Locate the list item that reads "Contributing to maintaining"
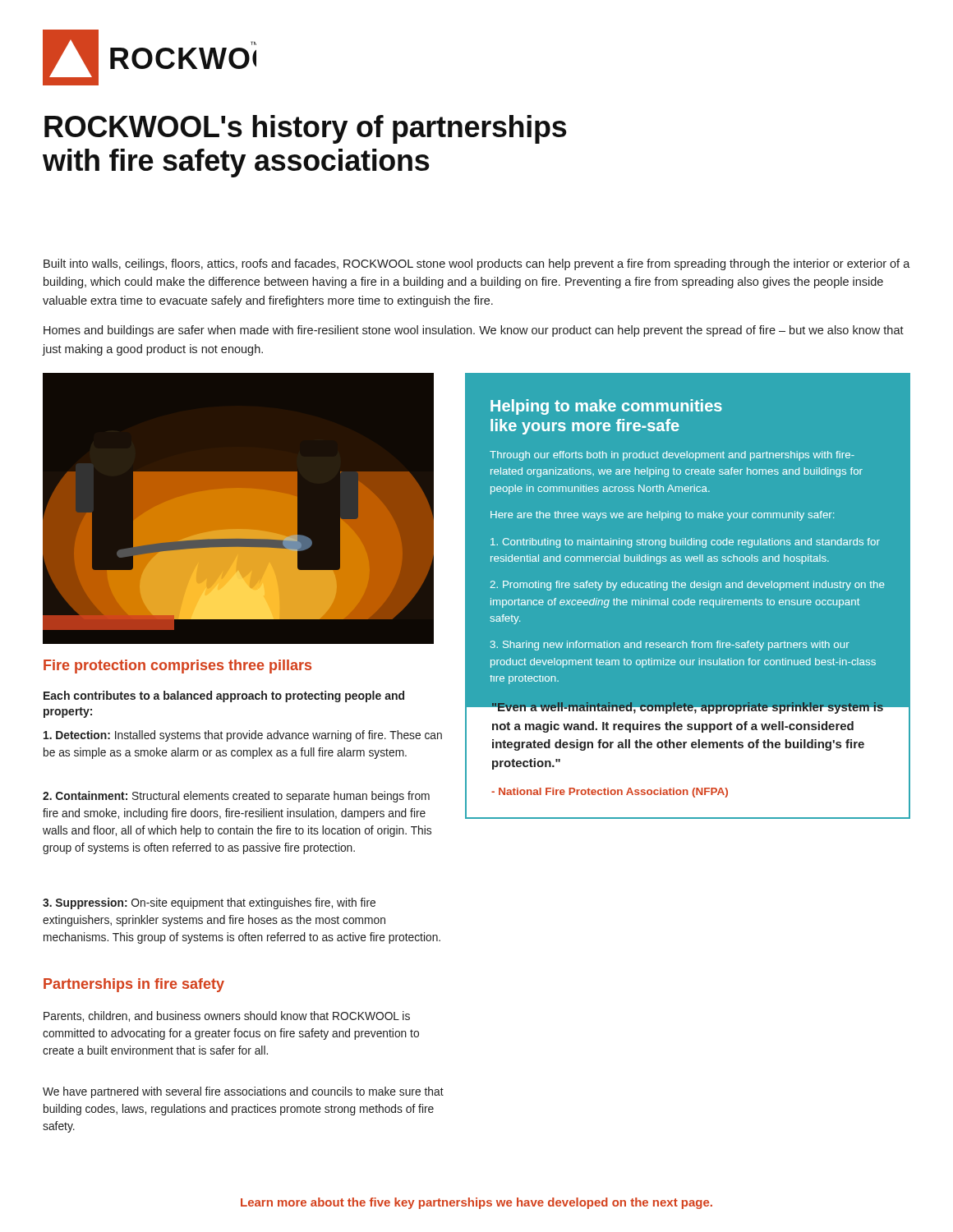Image resolution: width=953 pixels, height=1232 pixels. (685, 550)
